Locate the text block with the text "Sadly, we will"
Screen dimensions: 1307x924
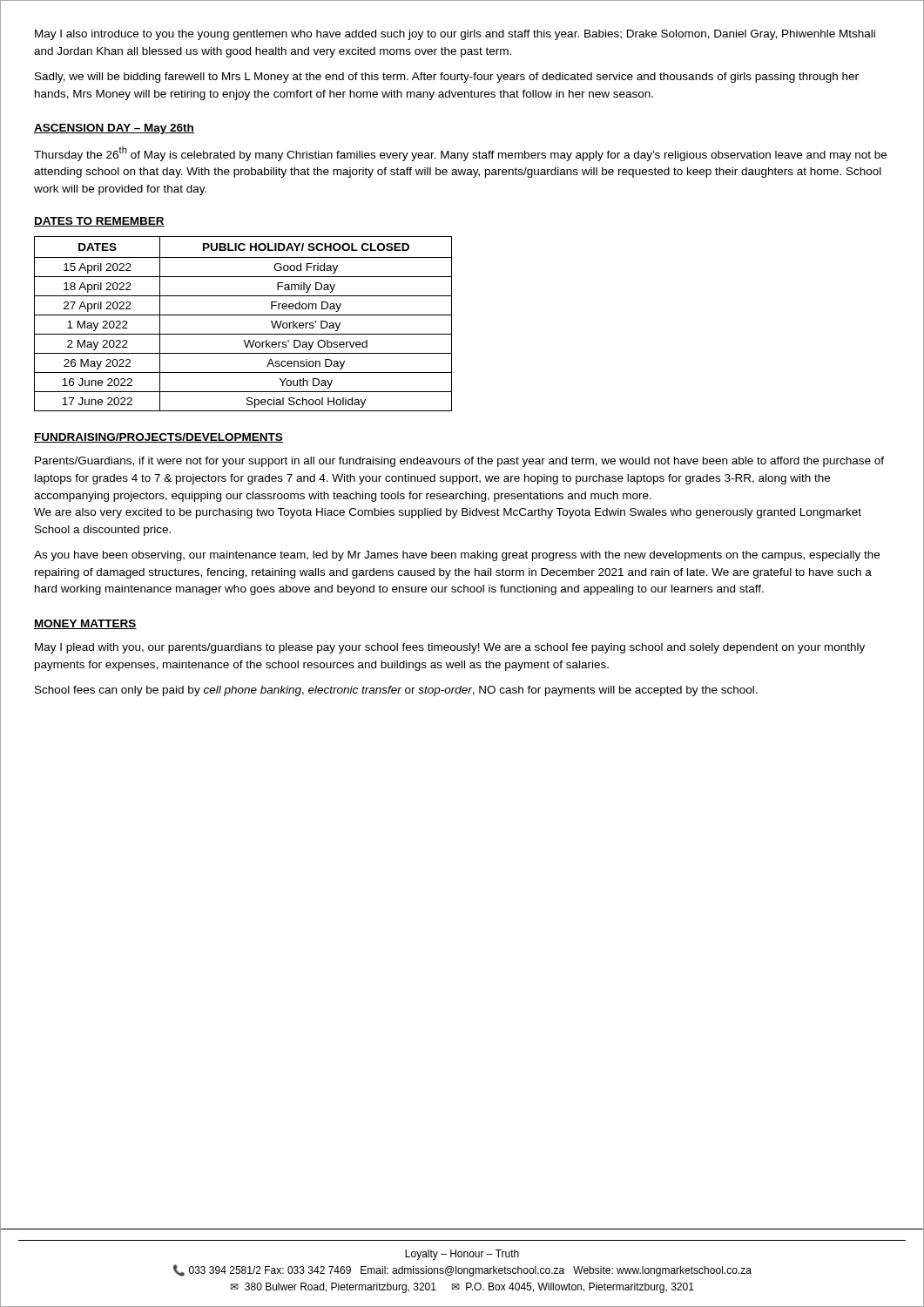[x=446, y=85]
